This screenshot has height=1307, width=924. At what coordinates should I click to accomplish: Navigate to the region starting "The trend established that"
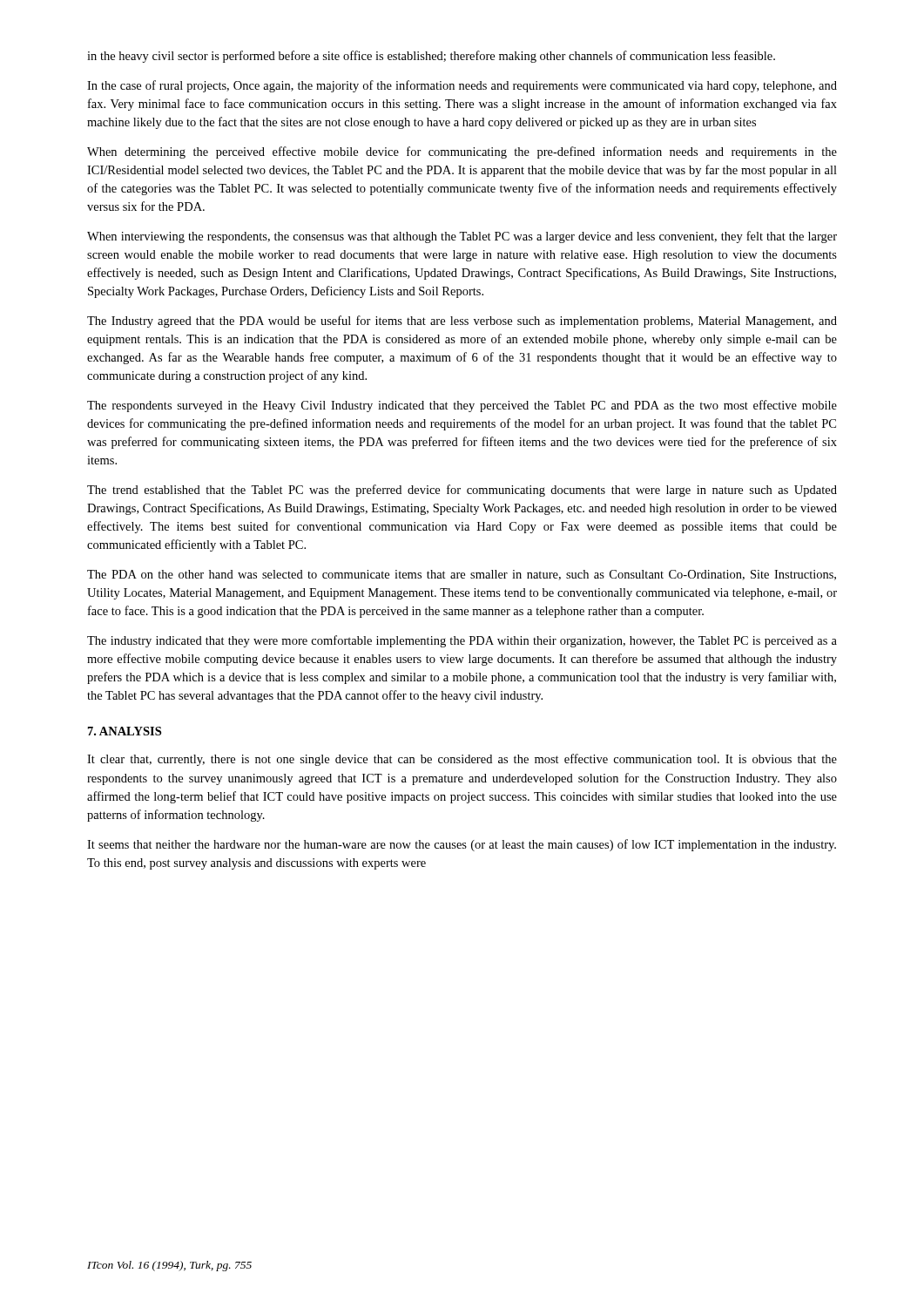(x=462, y=517)
